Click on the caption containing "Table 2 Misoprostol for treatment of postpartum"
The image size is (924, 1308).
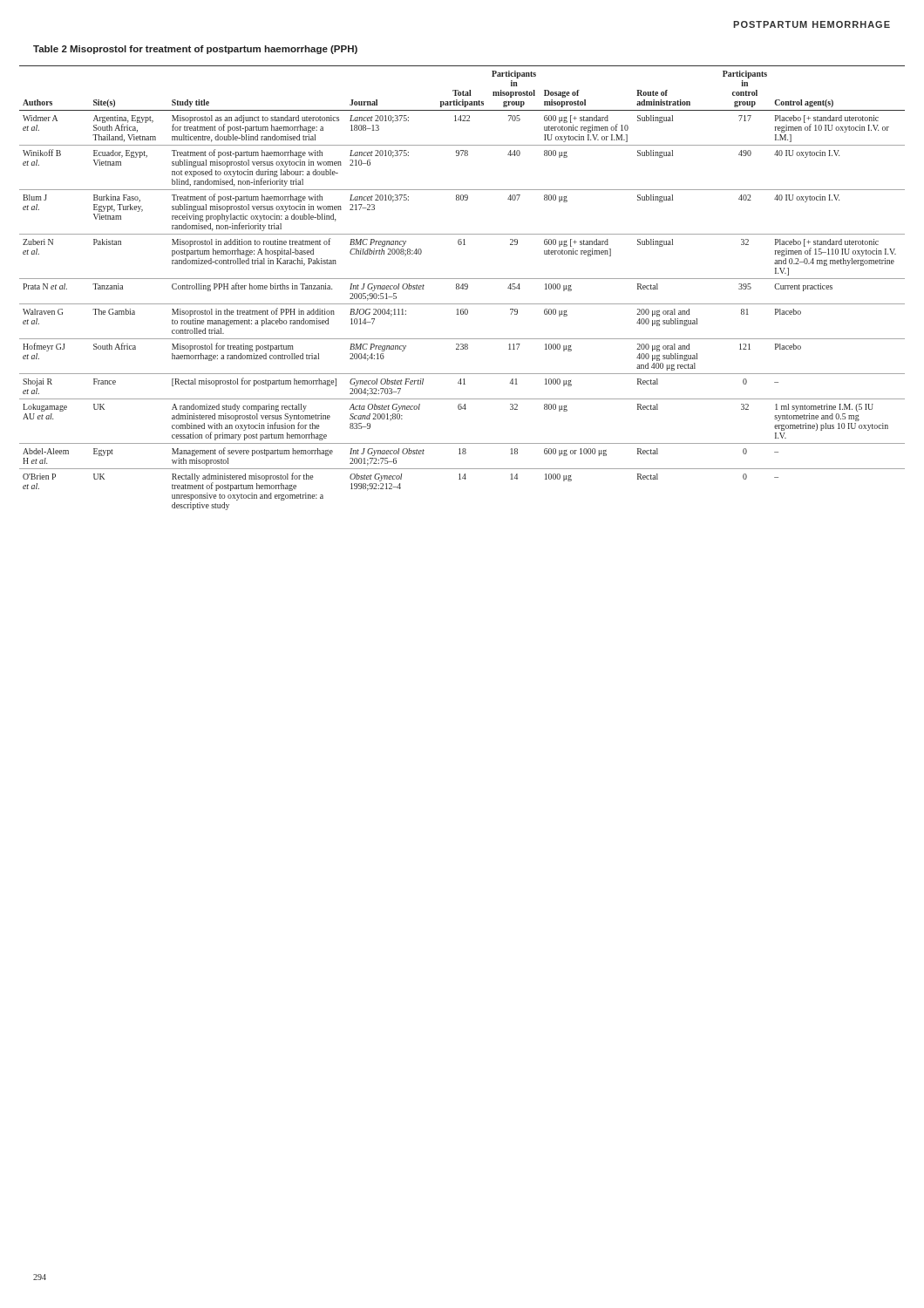[x=195, y=49]
